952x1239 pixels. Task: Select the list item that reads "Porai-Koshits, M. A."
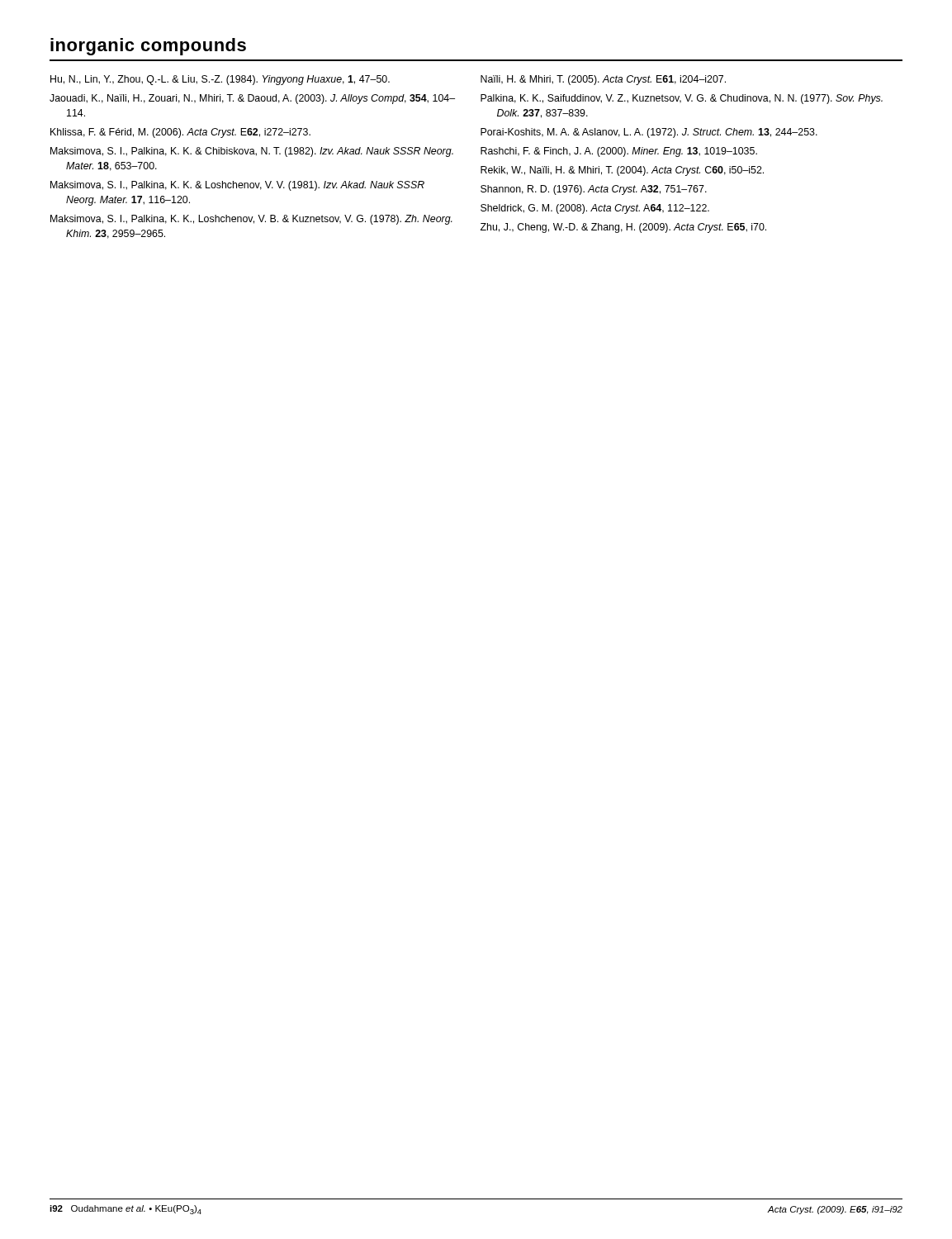pos(649,132)
